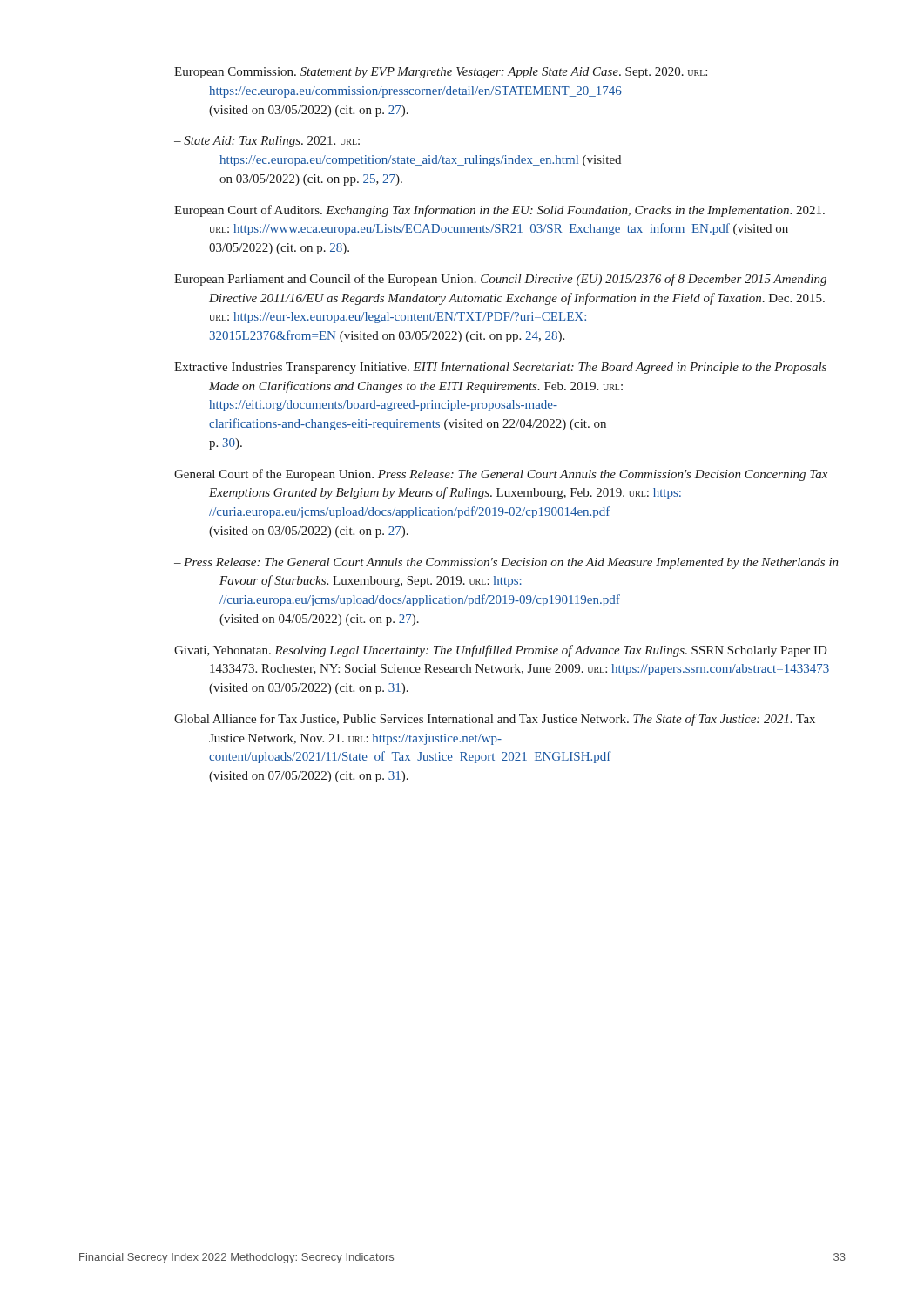Click the passage that begins "– State Aid: Tax Rulings."
This screenshot has height=1307, width=924.
click(398, 159)
